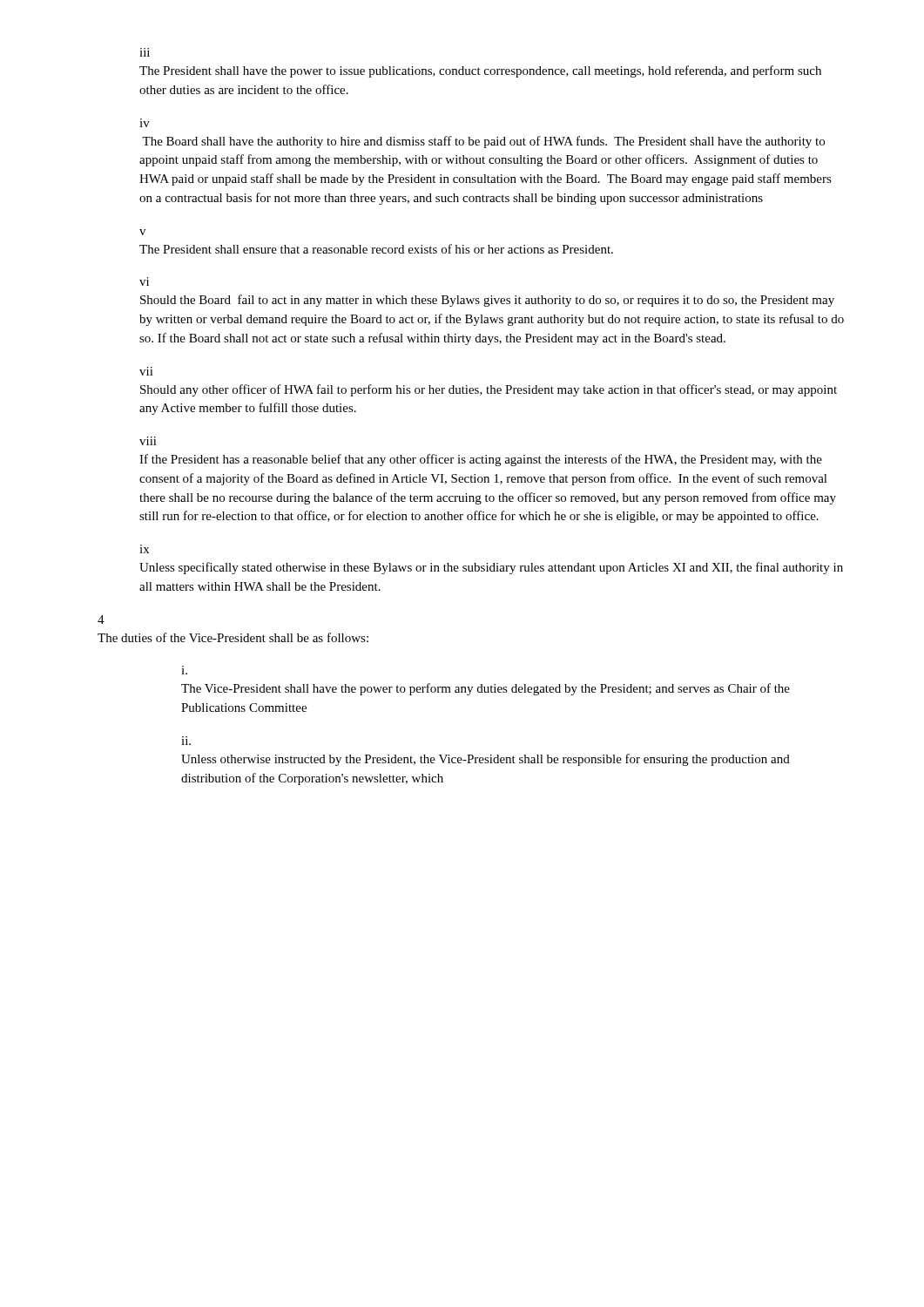Select the text starting "ii. Unless otherwise instructed by the President, the"
This screenshot has width=924, height=1307.
[513, 761]
